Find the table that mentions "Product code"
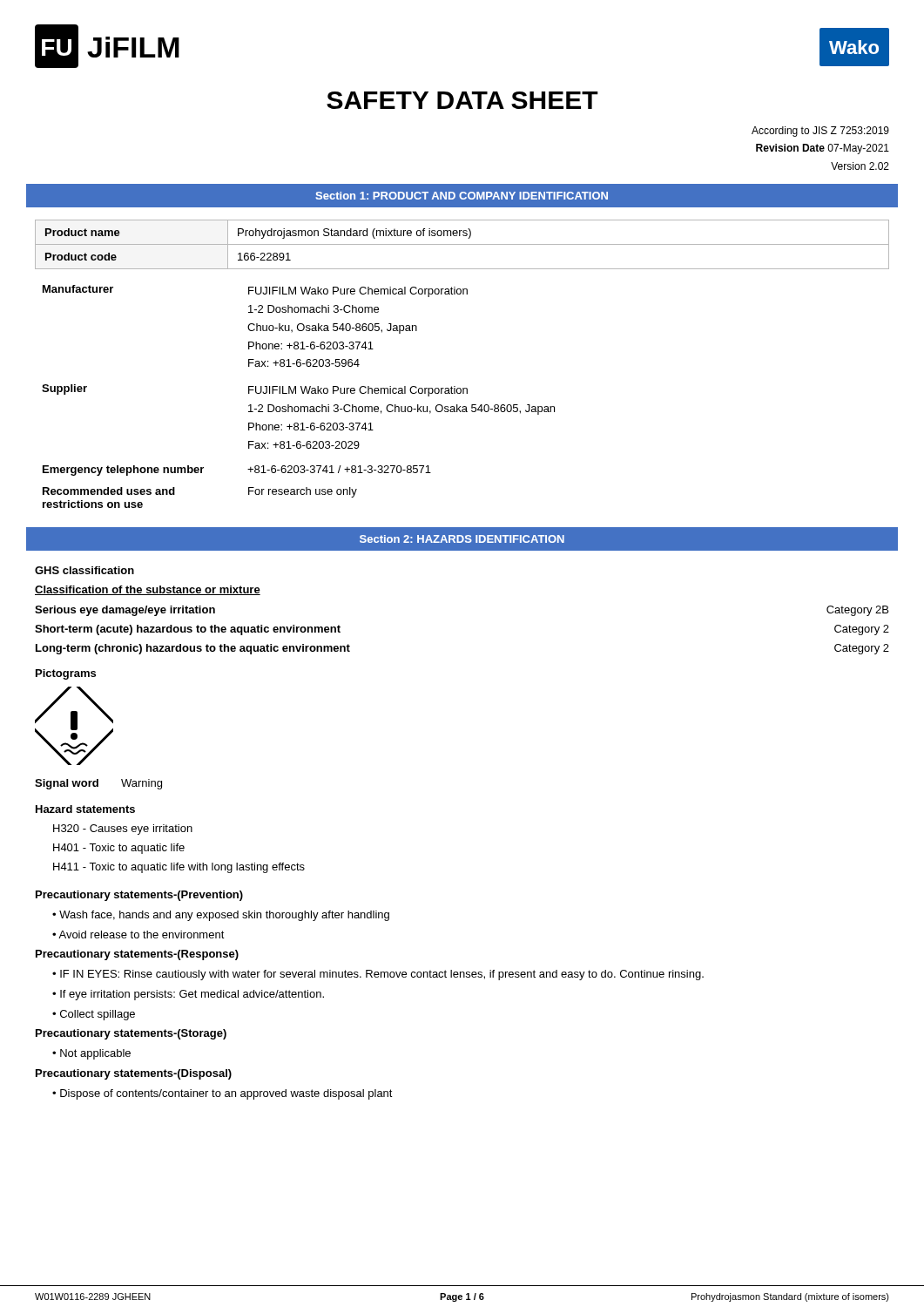The image size is (924, 1307). [462, 245]
